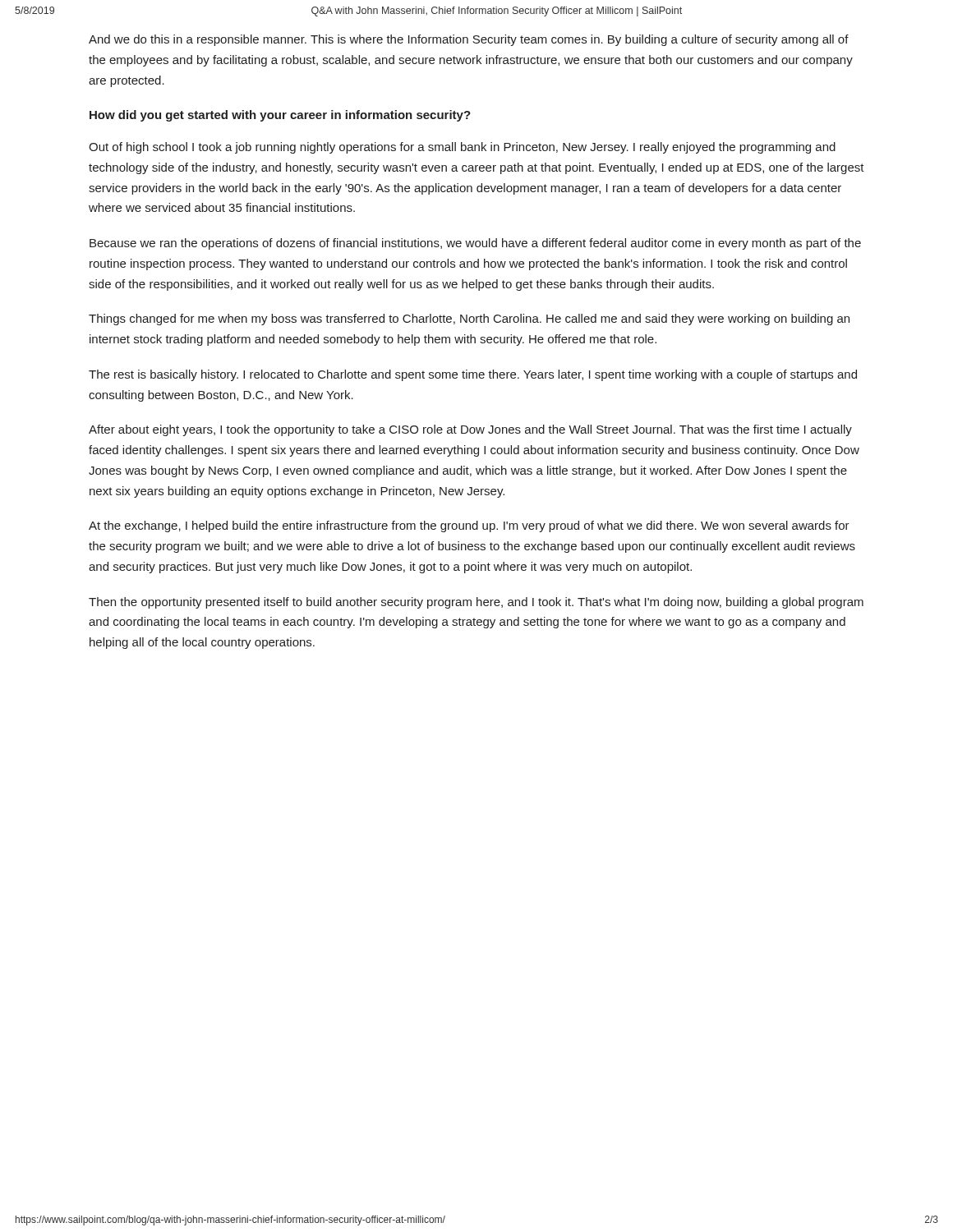Find the block starting "At the exchange, I helped build the entire"
This screenshot has width=953, height=1232.
click(x=472, y=546)
